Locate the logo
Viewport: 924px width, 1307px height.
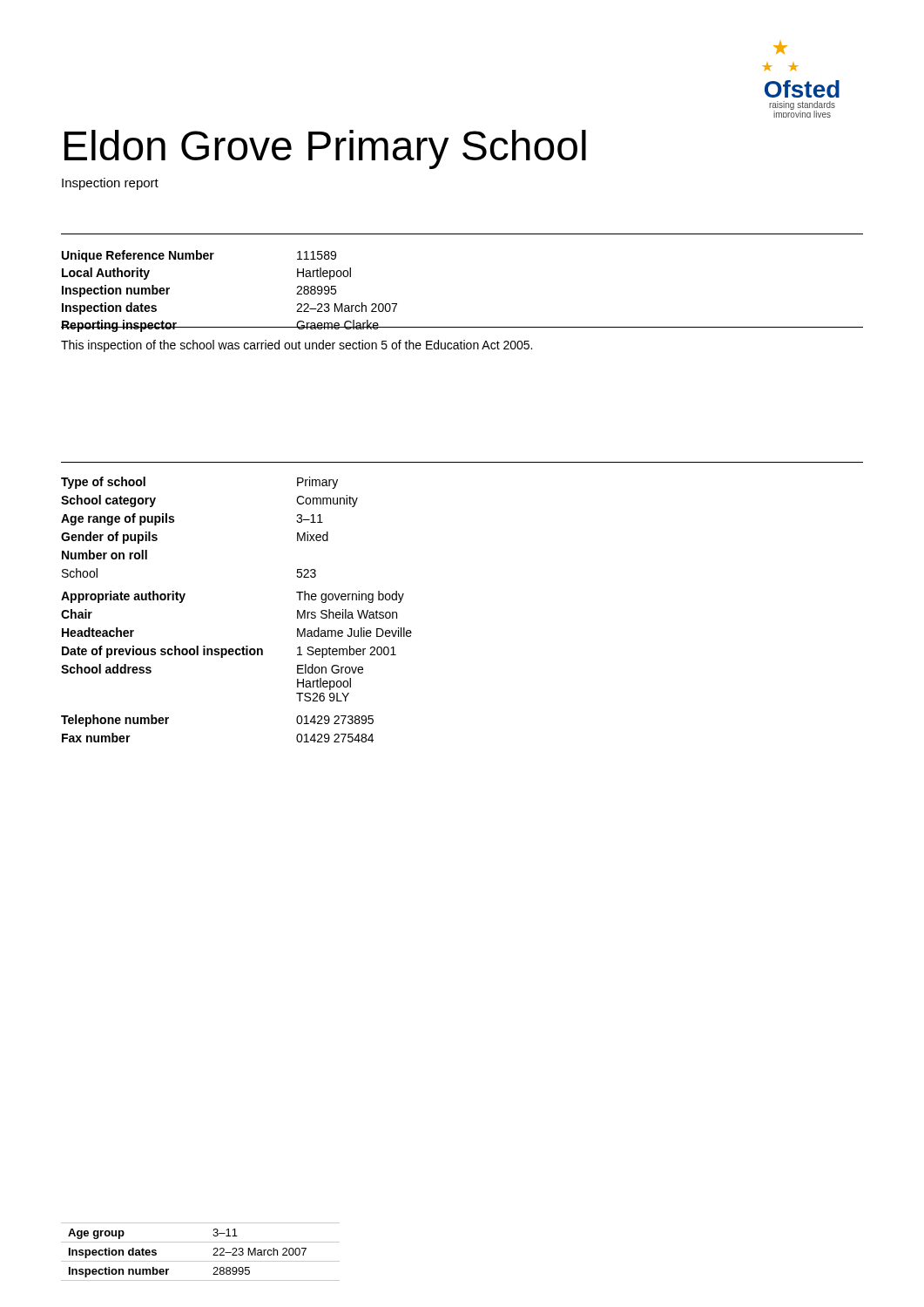(x=802, y=76)
